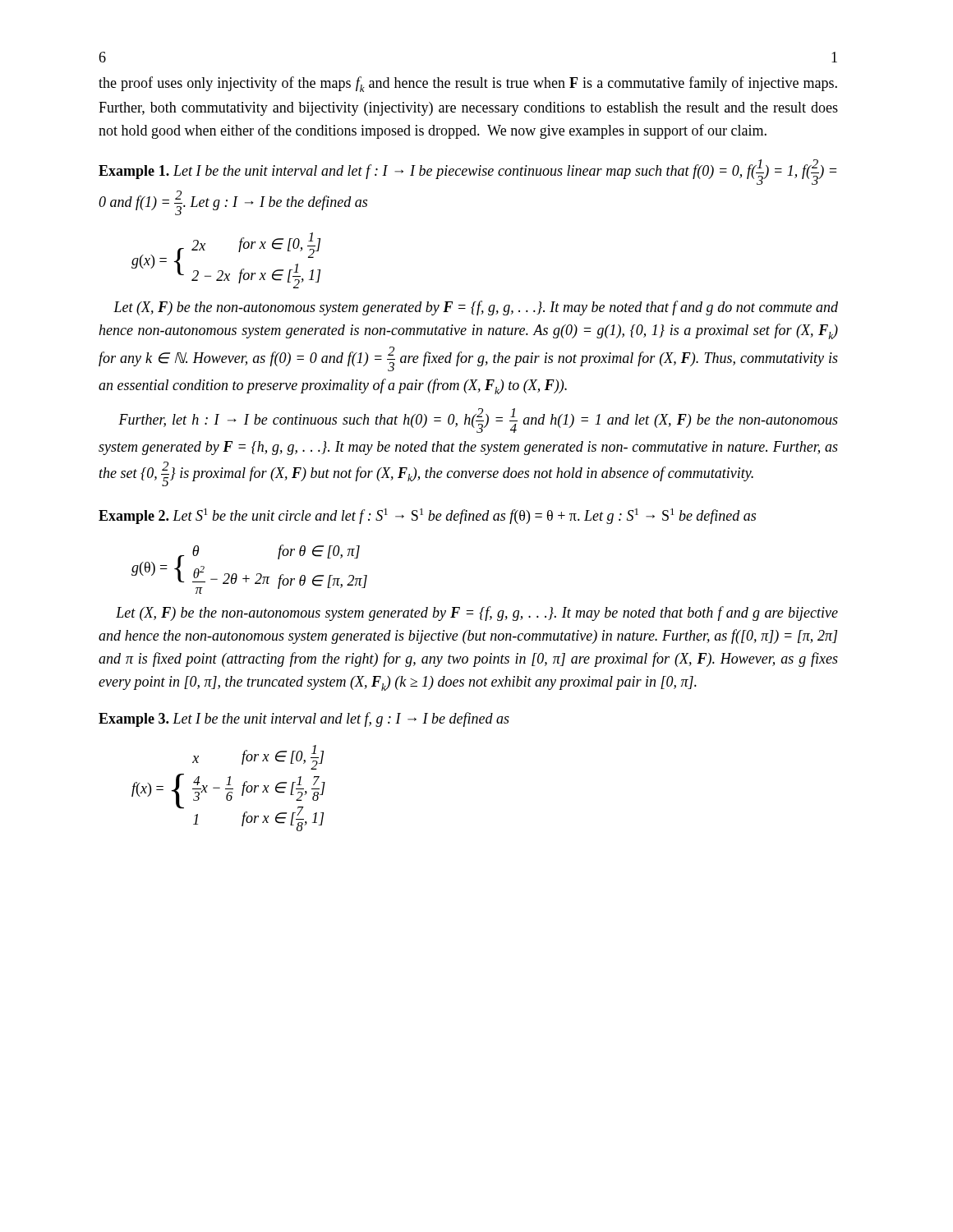Find the block on this page that starts "Example 1. Let I be the"
This screenshot has height=1232, width=953.
point(468,188)
